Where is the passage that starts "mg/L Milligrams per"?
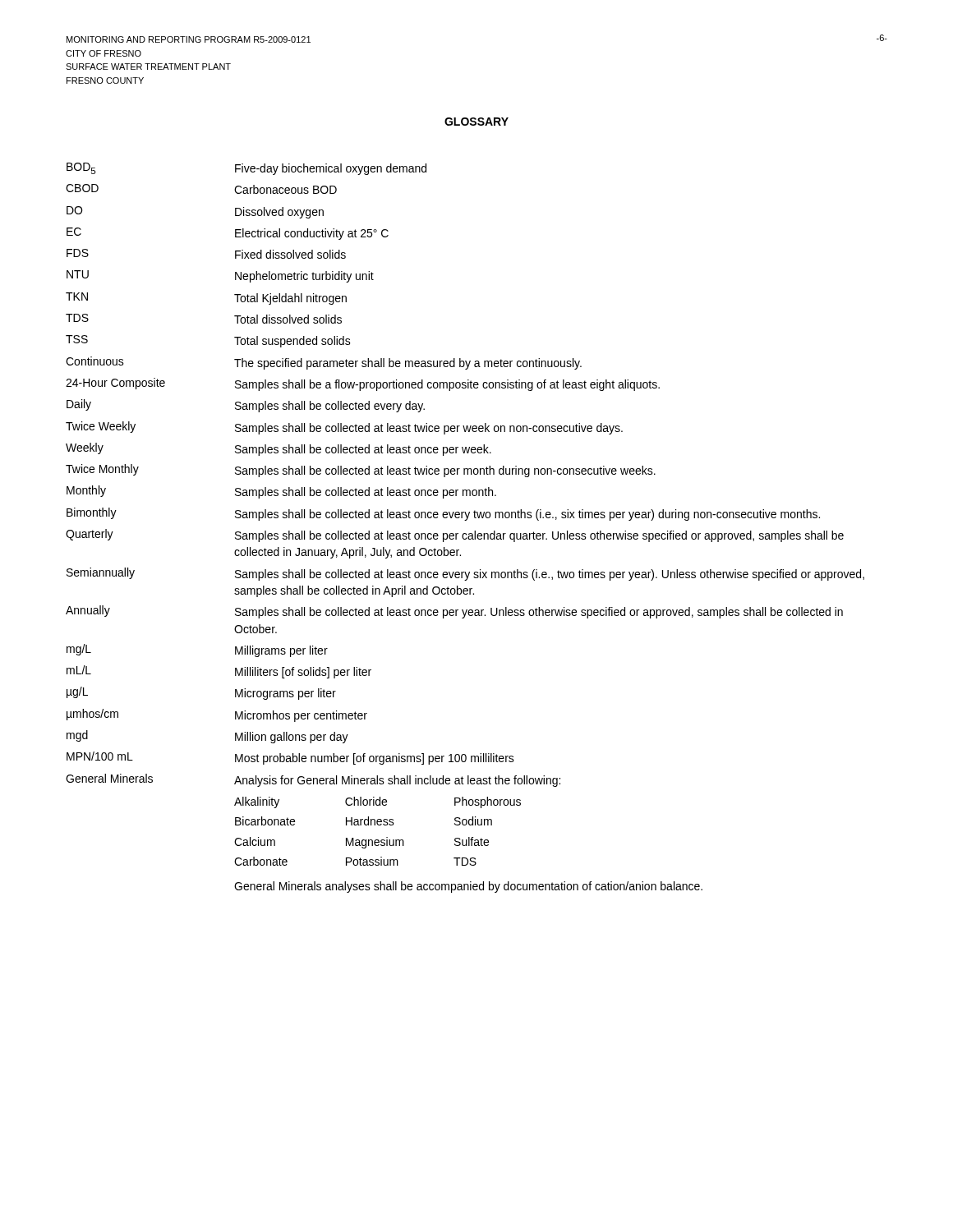Image resolution: width=953 pixels, height=1232 pixels. [x=83, y=650]
